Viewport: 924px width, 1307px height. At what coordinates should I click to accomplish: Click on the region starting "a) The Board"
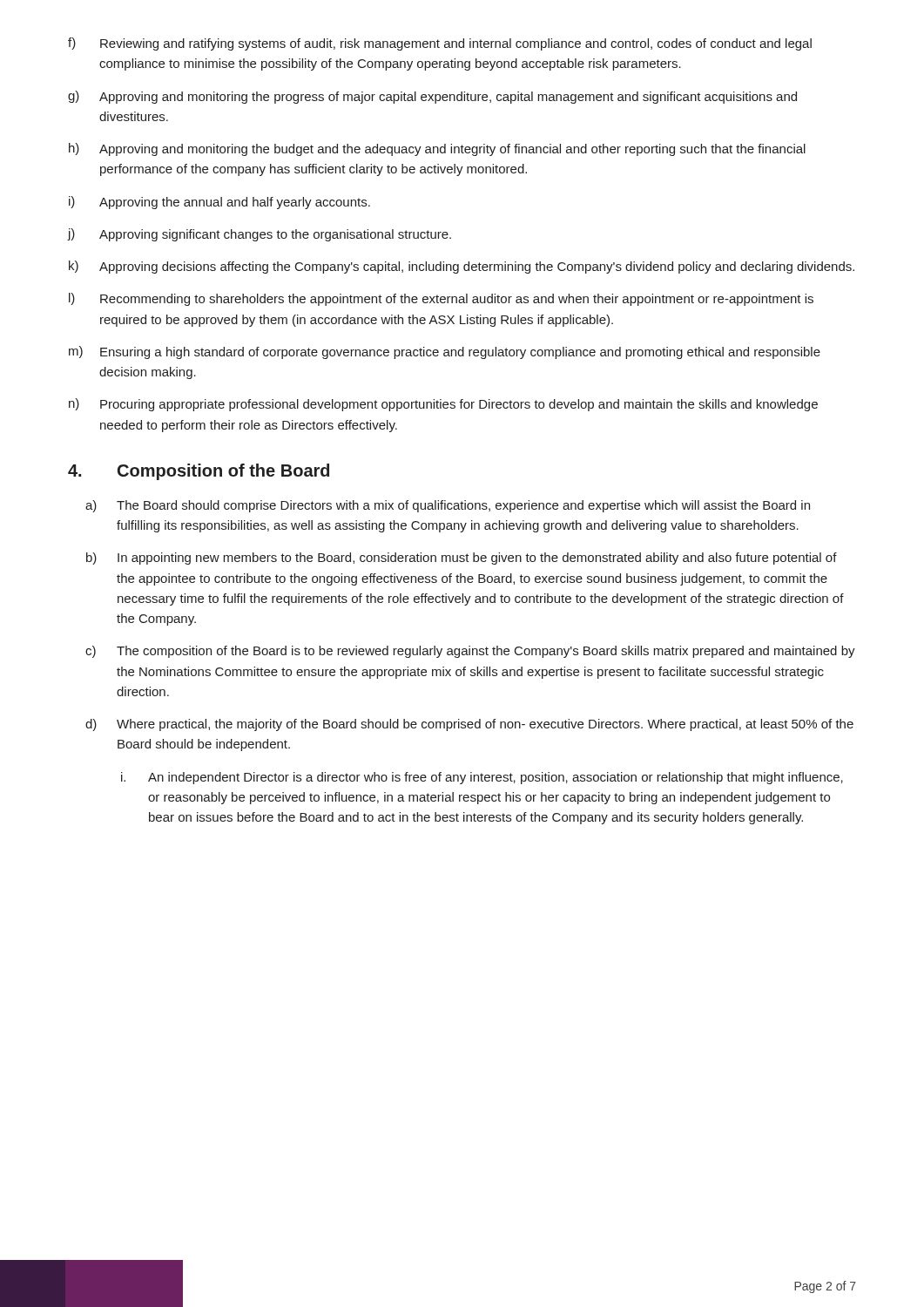[x=471, y=515]
